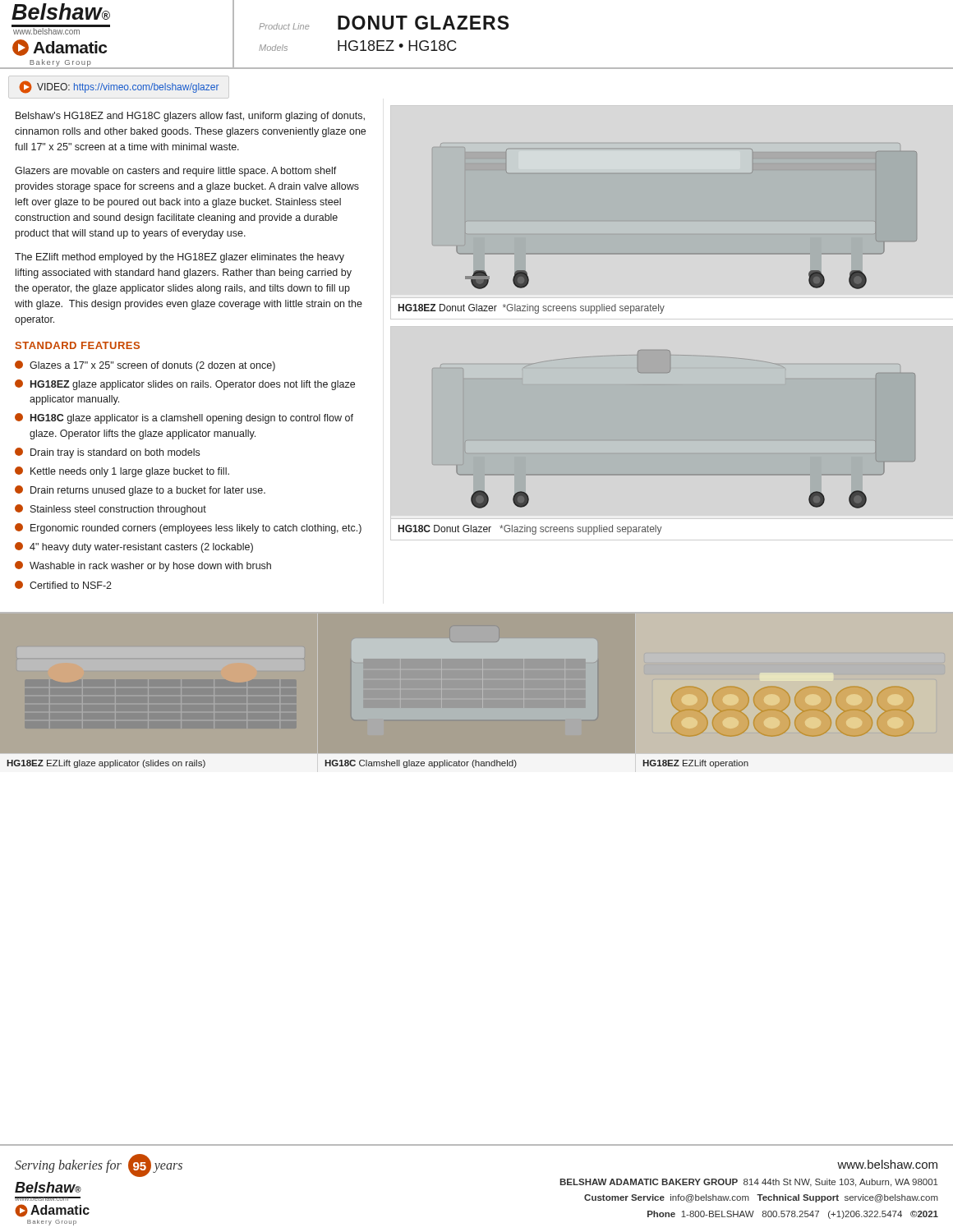Image resolution: width=953 pixels, height=1232 pixels.
Task: Find the block starting "4" heavy duty water-resistant casters"
Action: pyautogui.click(x=134, y=547)
